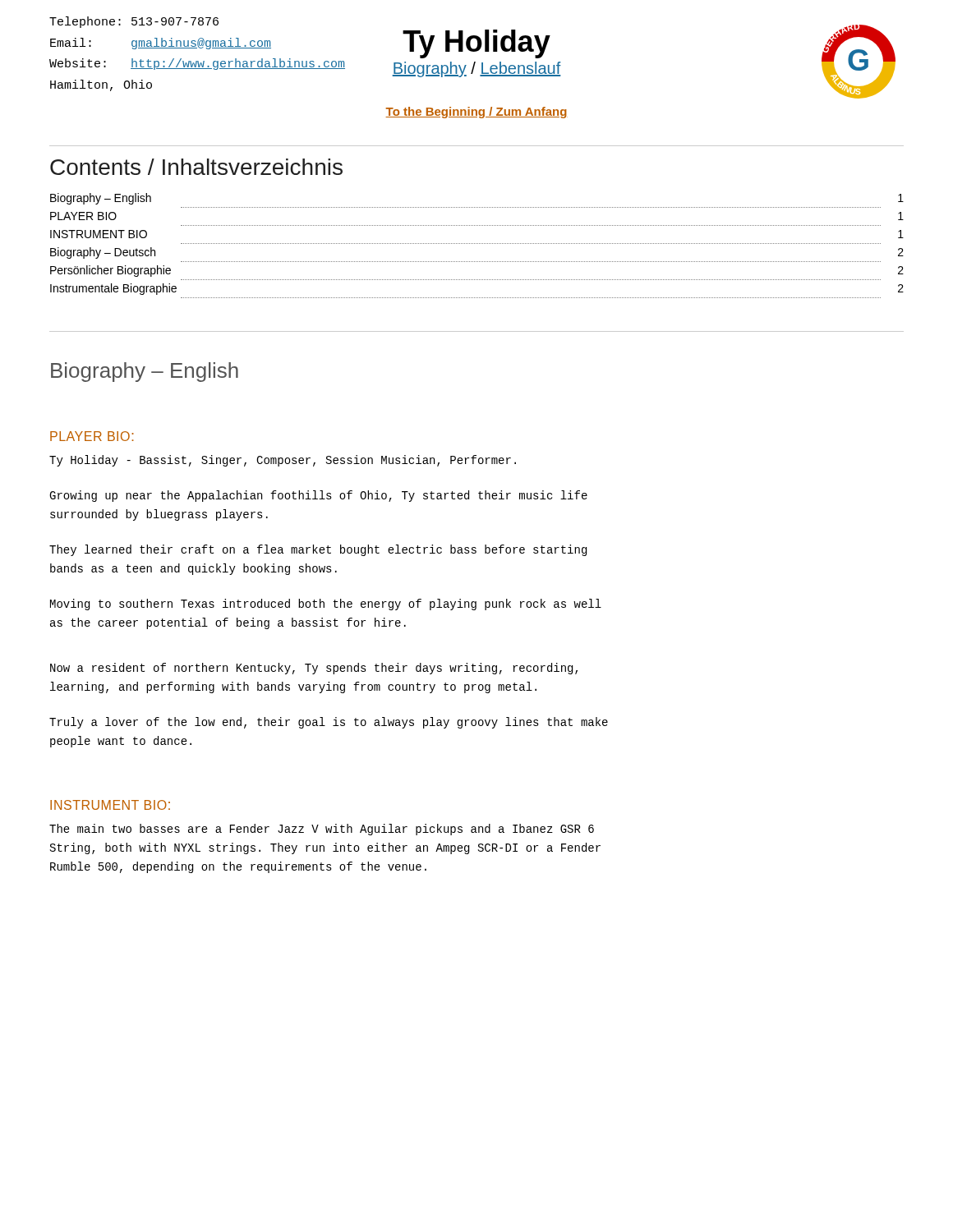Click where it says "Biography / Lebenslauf"

476,68
